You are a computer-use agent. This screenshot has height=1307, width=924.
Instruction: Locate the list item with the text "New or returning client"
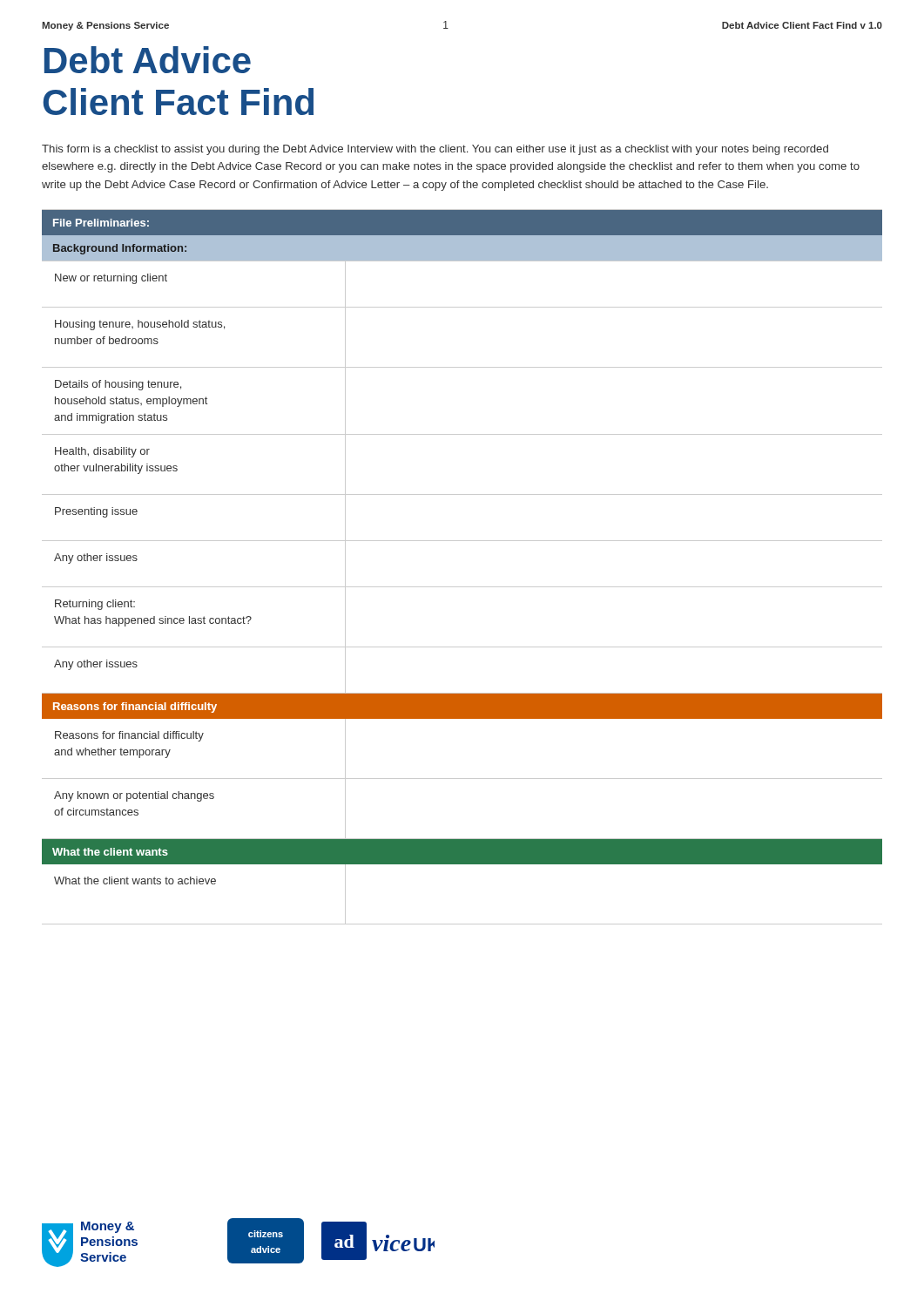[x=462, y=284]
